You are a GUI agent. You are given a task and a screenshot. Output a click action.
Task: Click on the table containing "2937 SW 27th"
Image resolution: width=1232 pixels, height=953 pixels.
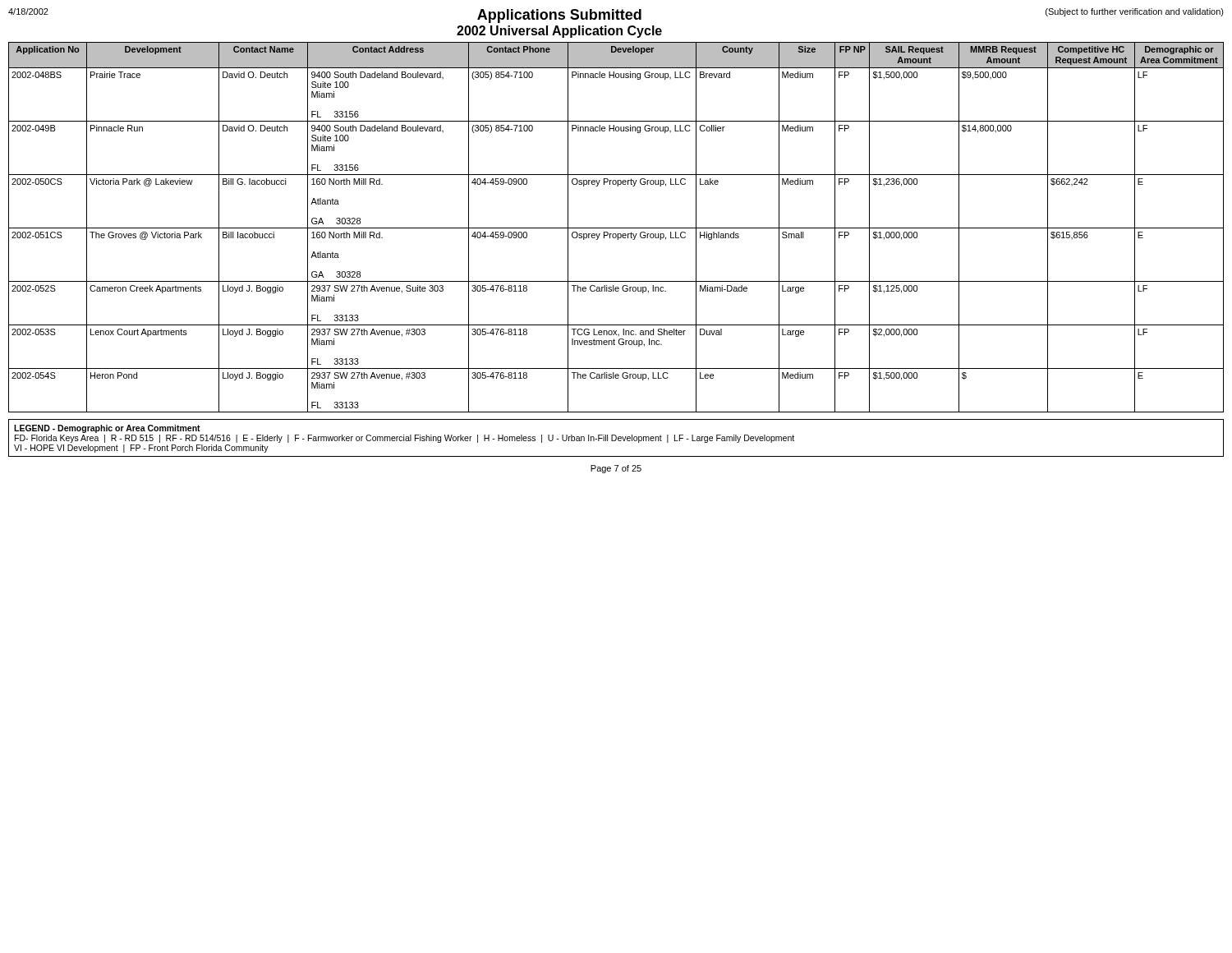(x=616, y=227)
